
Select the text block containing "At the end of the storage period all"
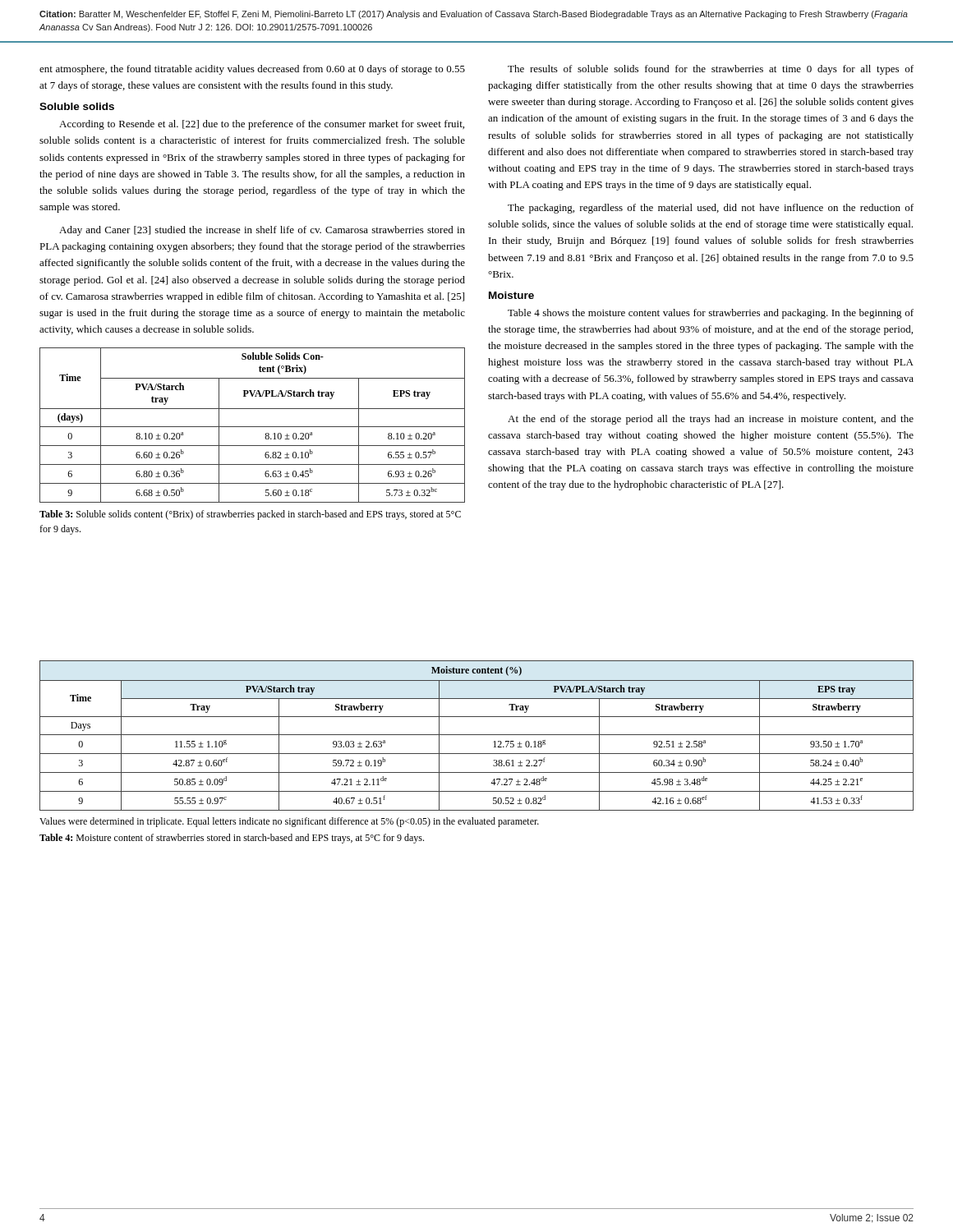pyautogui.click(x=701, y=452)
